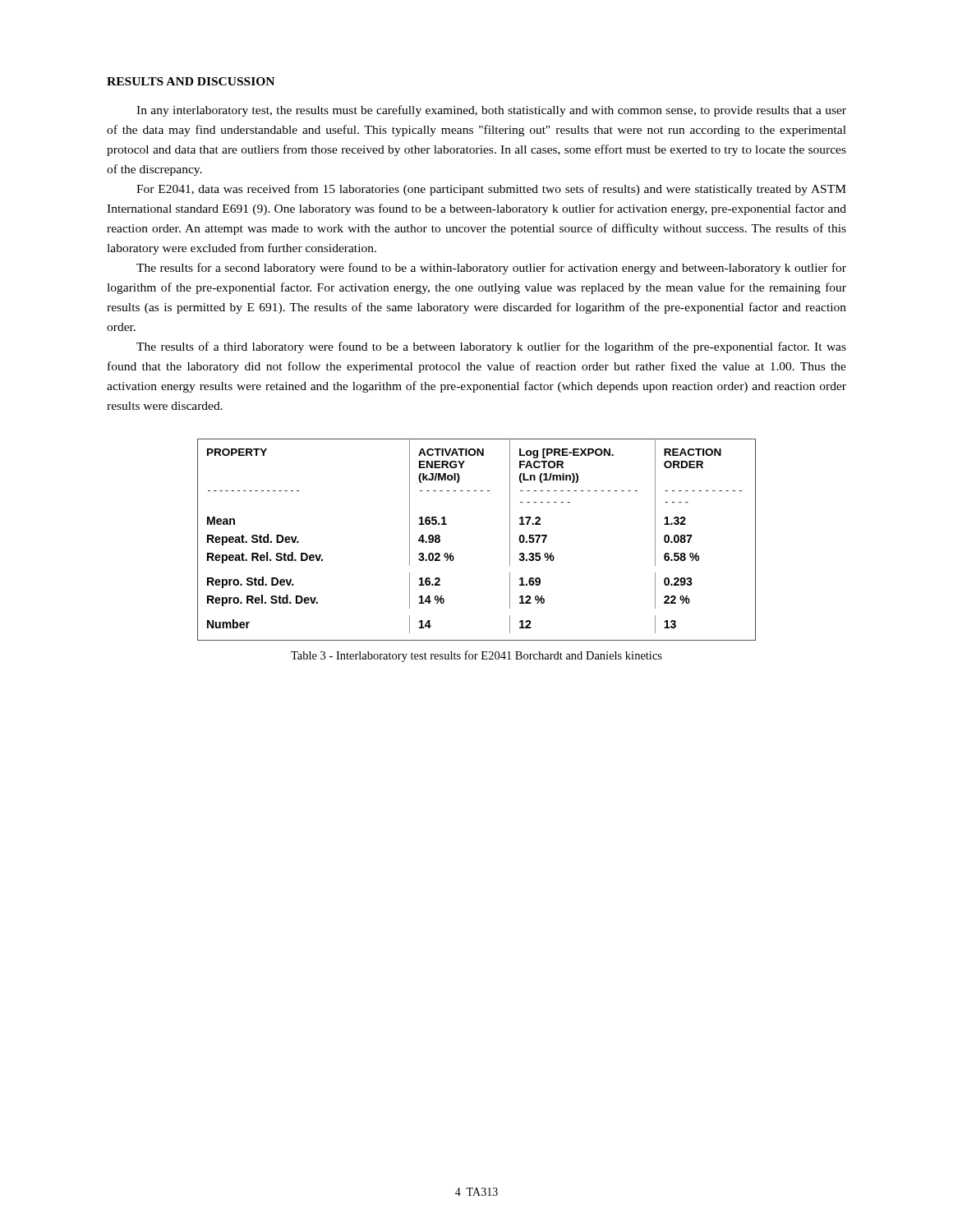Where is the passage that starts "In any interlaboratory test, the results must be"?
This screenshot has height=1232, width=953.
coord(476,139)
